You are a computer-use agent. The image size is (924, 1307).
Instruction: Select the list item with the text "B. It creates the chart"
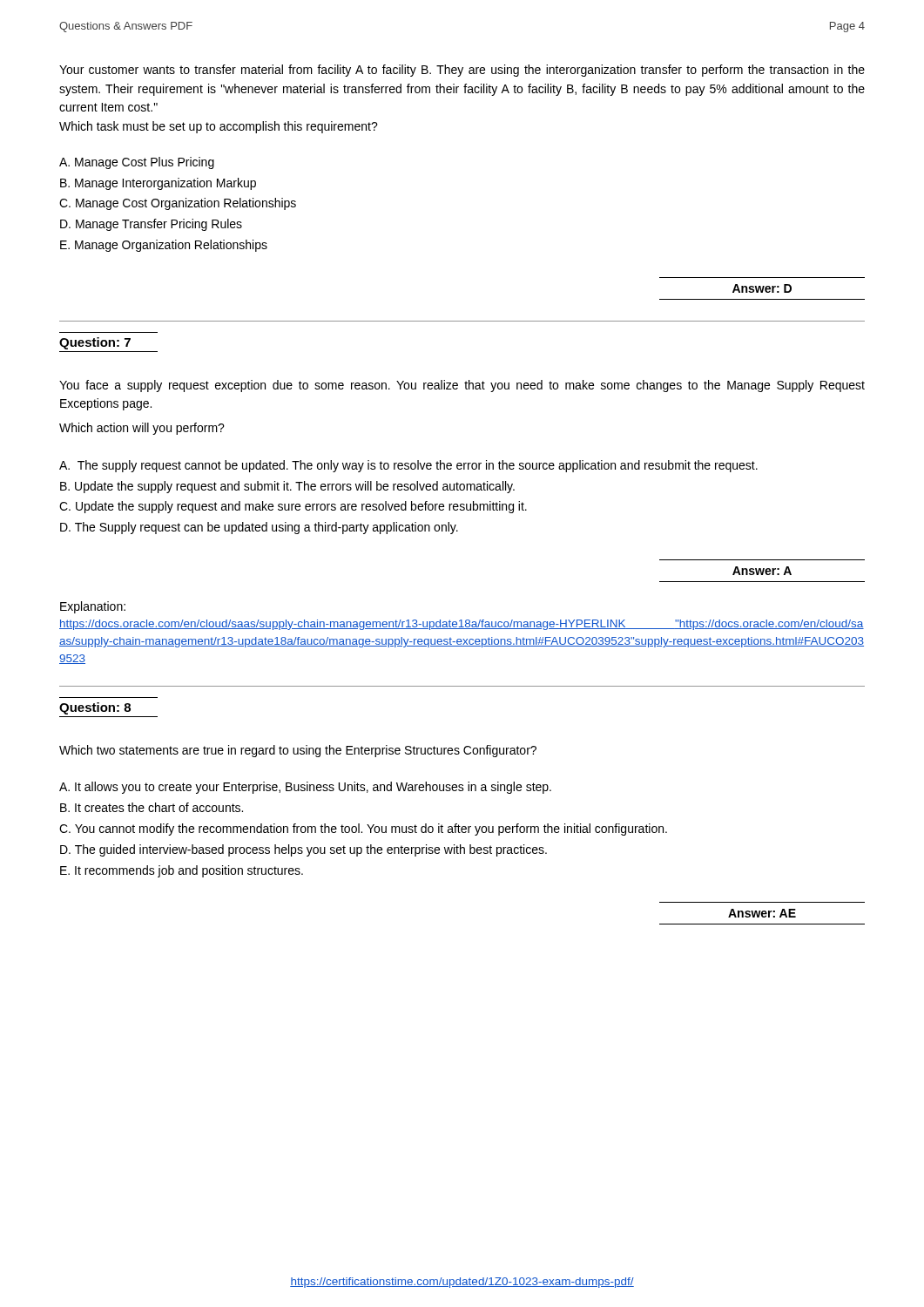152,808
